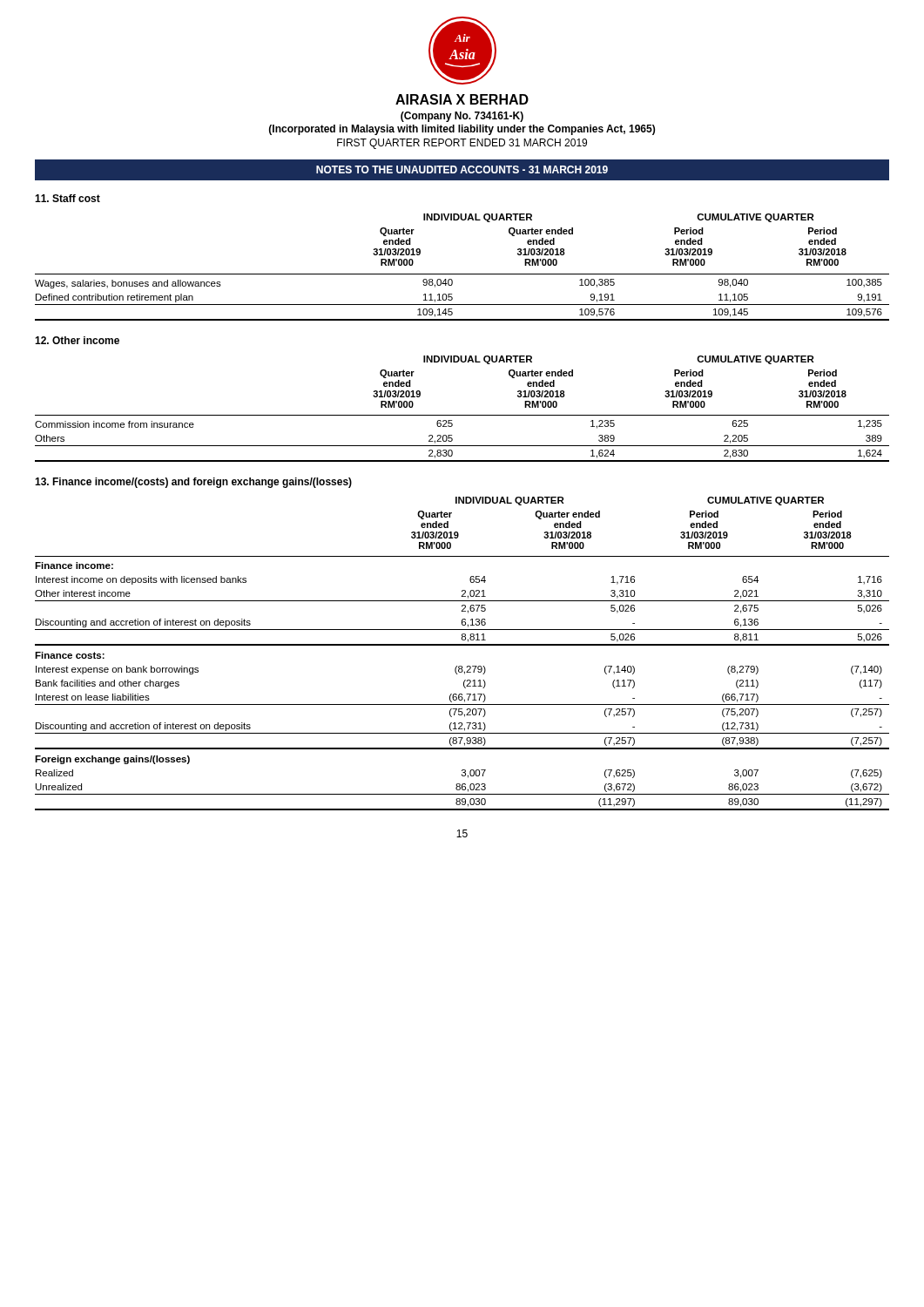924x1307 pixels.
Task: Click on the table containing "Wages, salaries, bonuses and"
Action: pos(462,265)
